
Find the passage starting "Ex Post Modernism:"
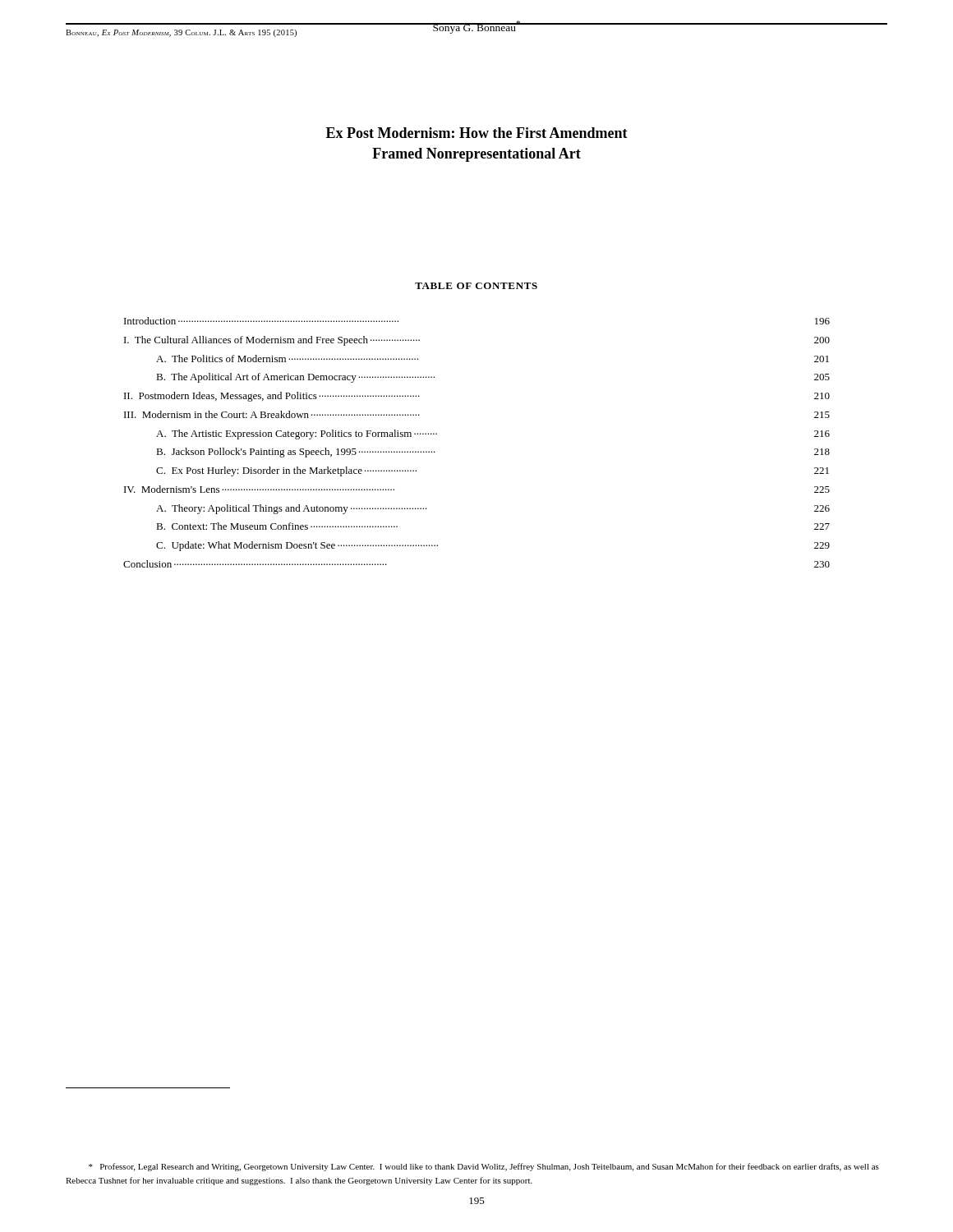[x=476, y=144]
